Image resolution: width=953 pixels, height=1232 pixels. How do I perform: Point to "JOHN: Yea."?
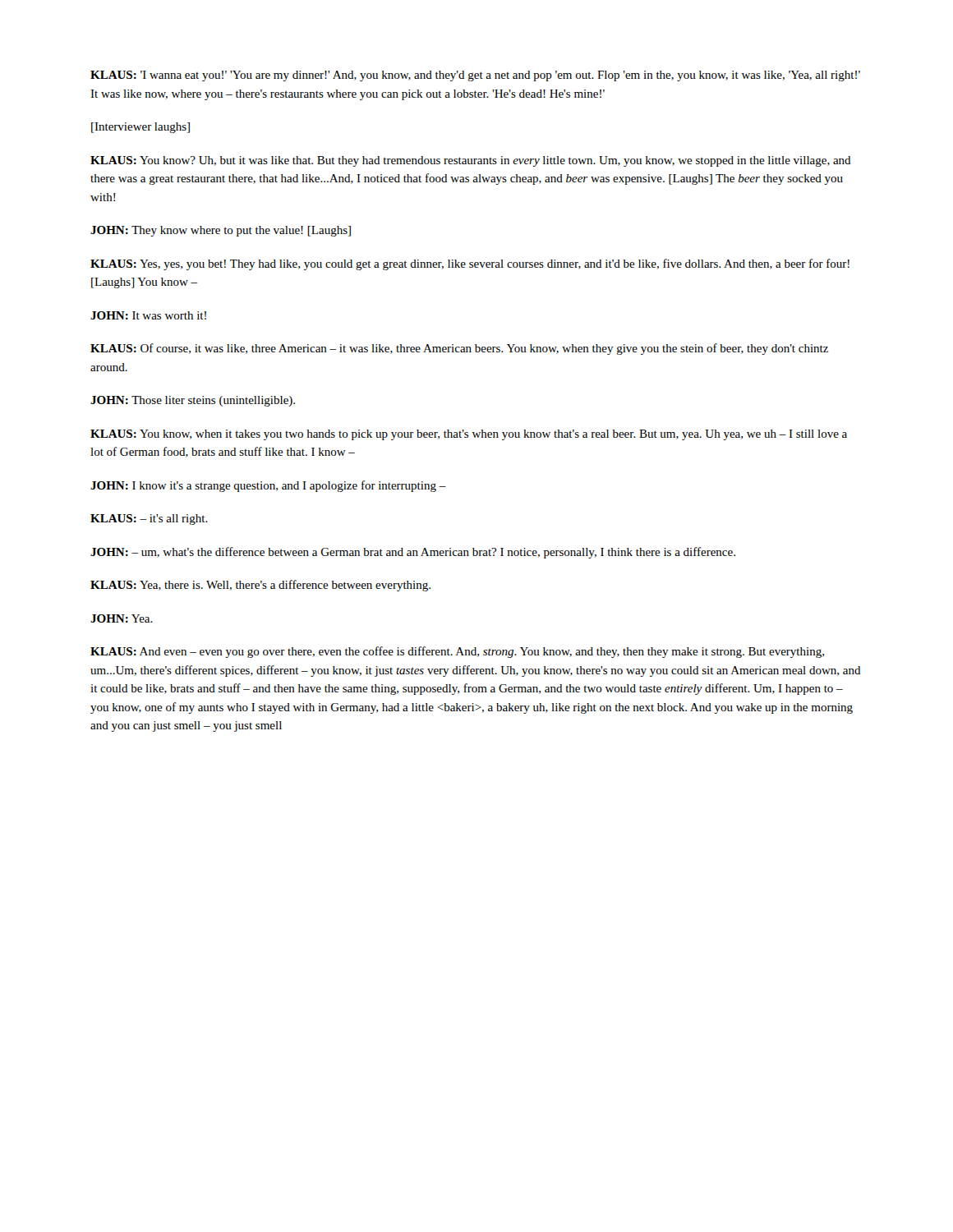tap(122, 618)
